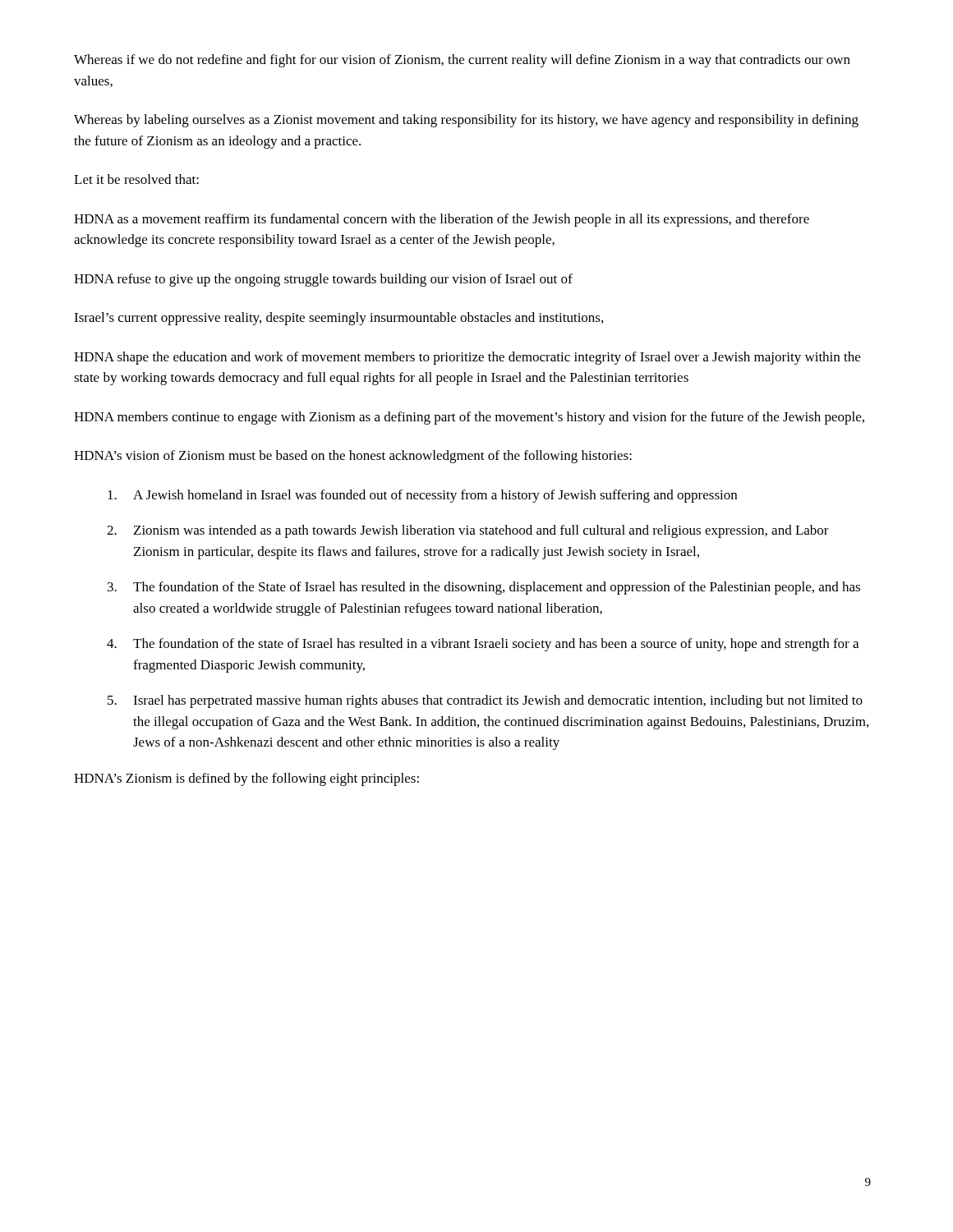Select the text block with the text "Whereas by labeling"
This screenshot has width=953, height=1232.
tap(466, 130)
